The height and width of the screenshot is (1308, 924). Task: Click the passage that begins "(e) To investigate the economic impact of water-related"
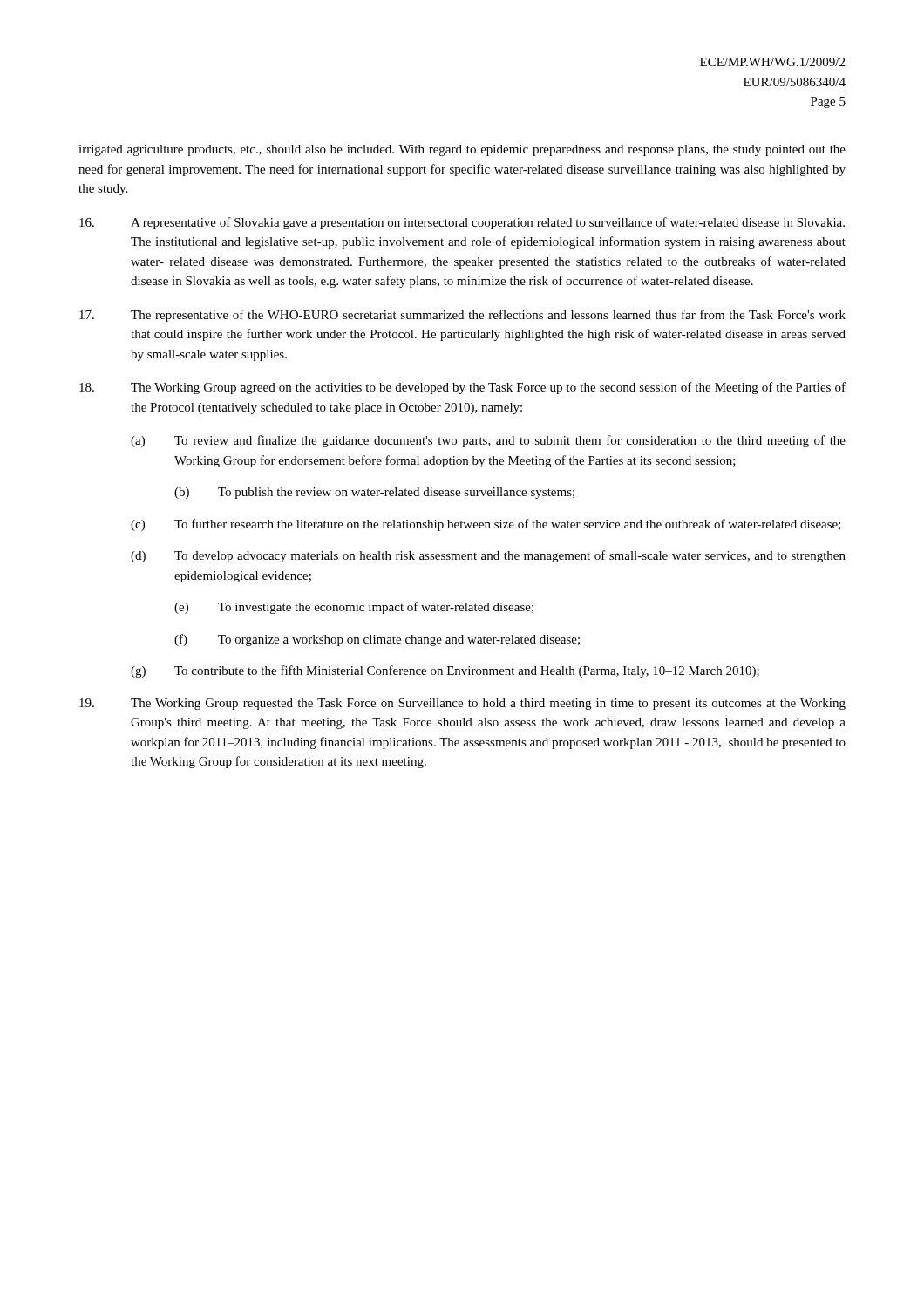click(510, 607)
